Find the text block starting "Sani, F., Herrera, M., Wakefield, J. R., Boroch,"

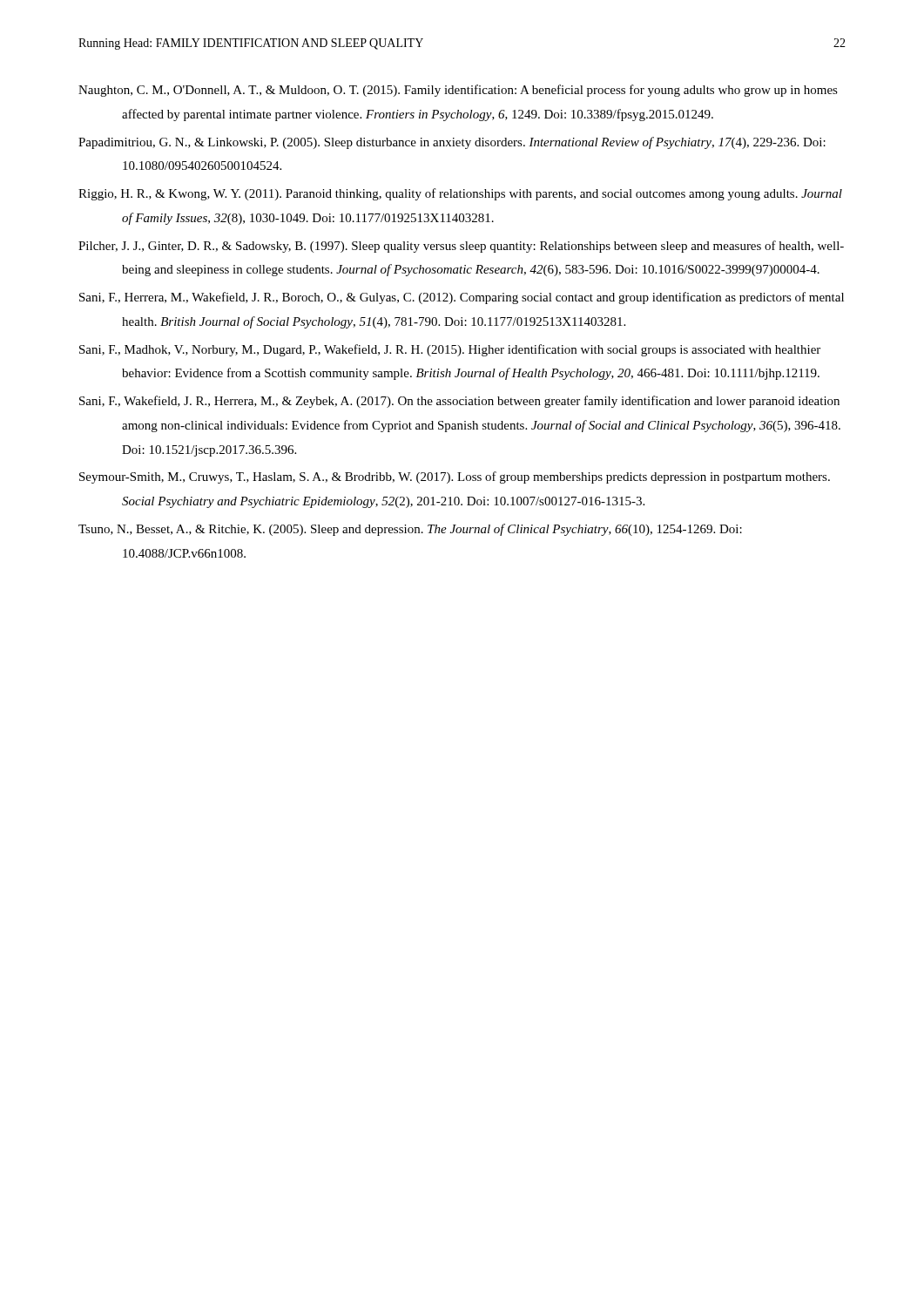coord(461,309)
